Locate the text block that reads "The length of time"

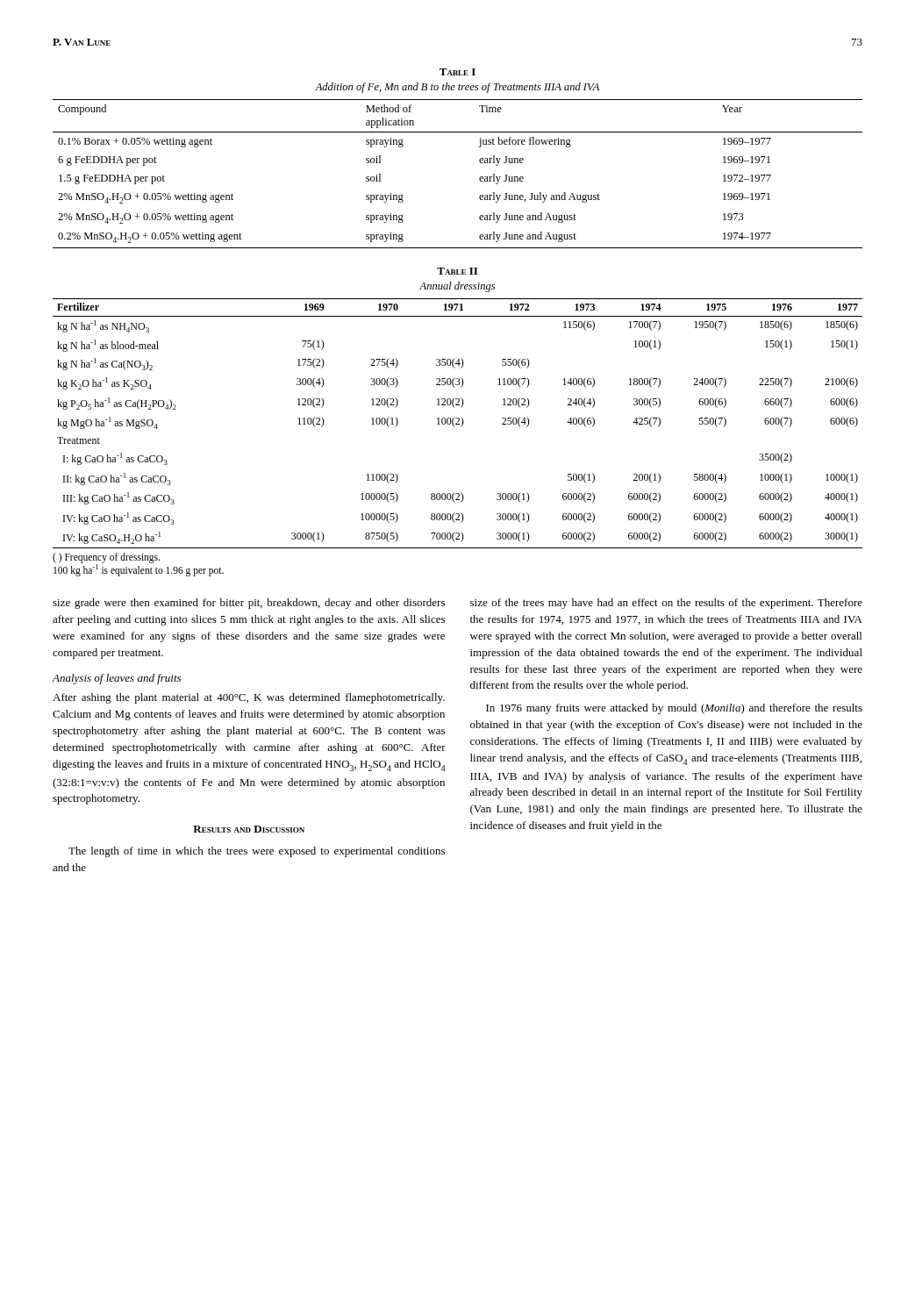pos(249,859)
